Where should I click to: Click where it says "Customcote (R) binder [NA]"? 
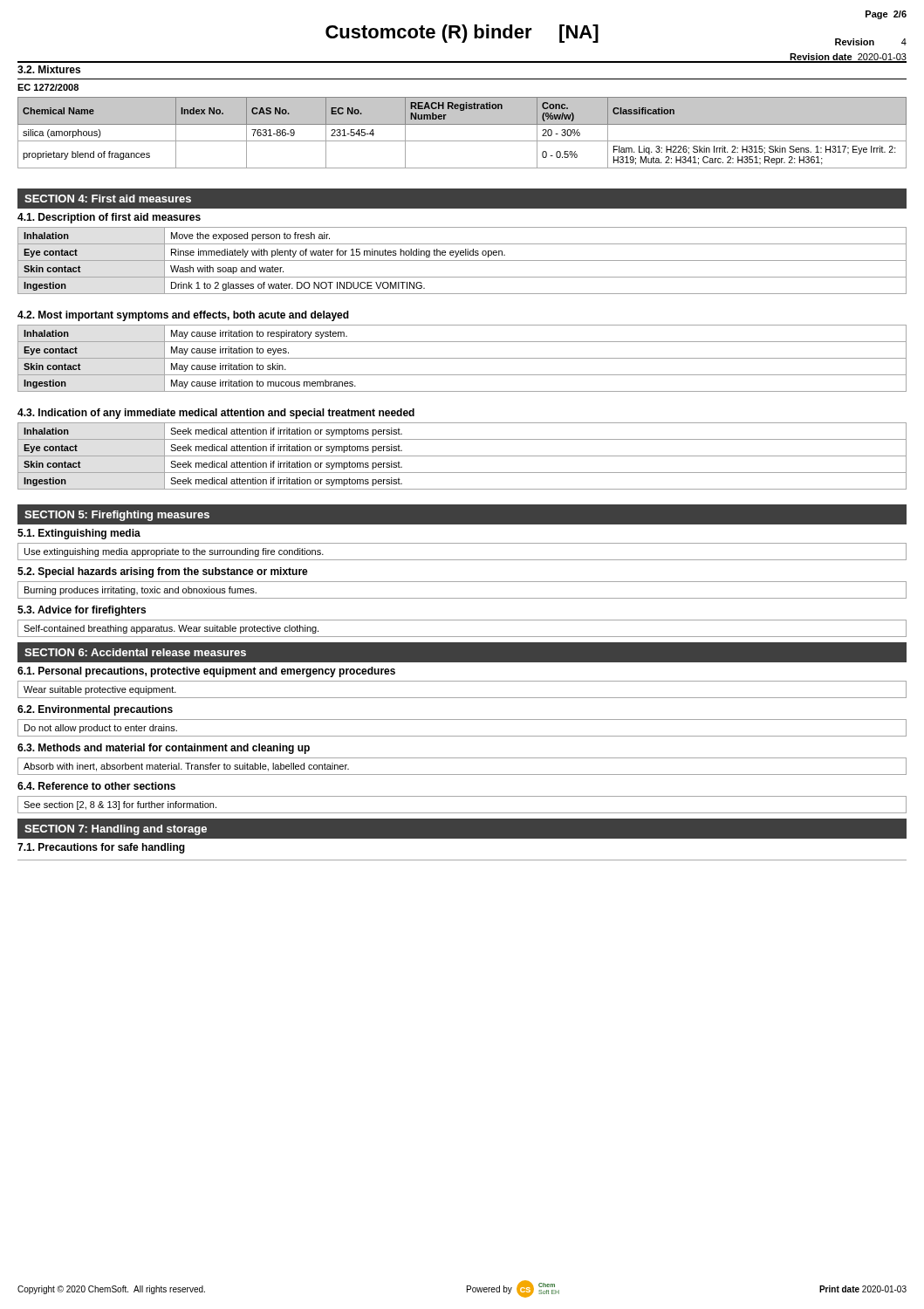coord(462,32)
